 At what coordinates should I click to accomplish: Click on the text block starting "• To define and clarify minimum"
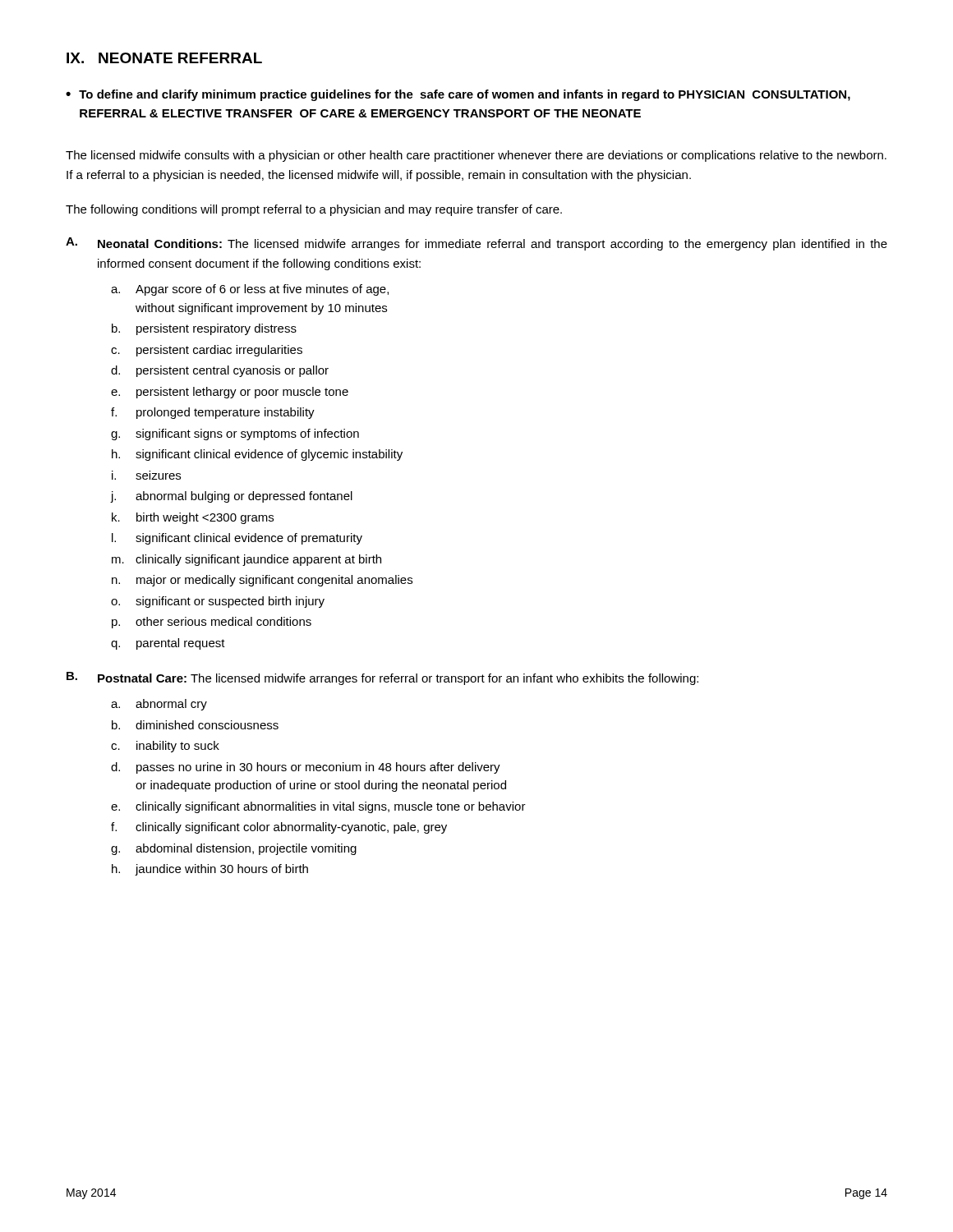(x=476, y=104)
